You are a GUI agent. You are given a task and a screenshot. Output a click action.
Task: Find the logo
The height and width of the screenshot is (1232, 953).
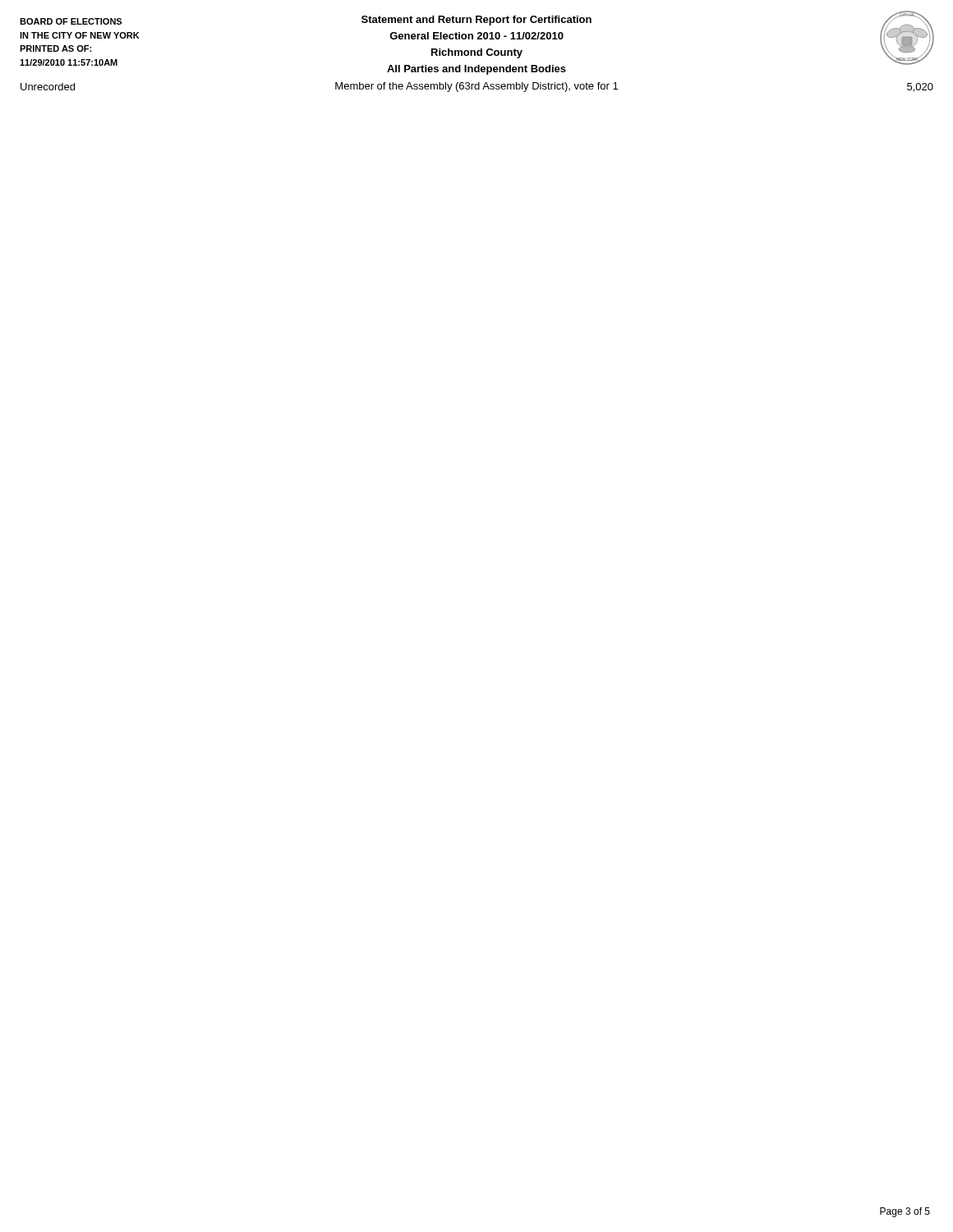[907, 38]
